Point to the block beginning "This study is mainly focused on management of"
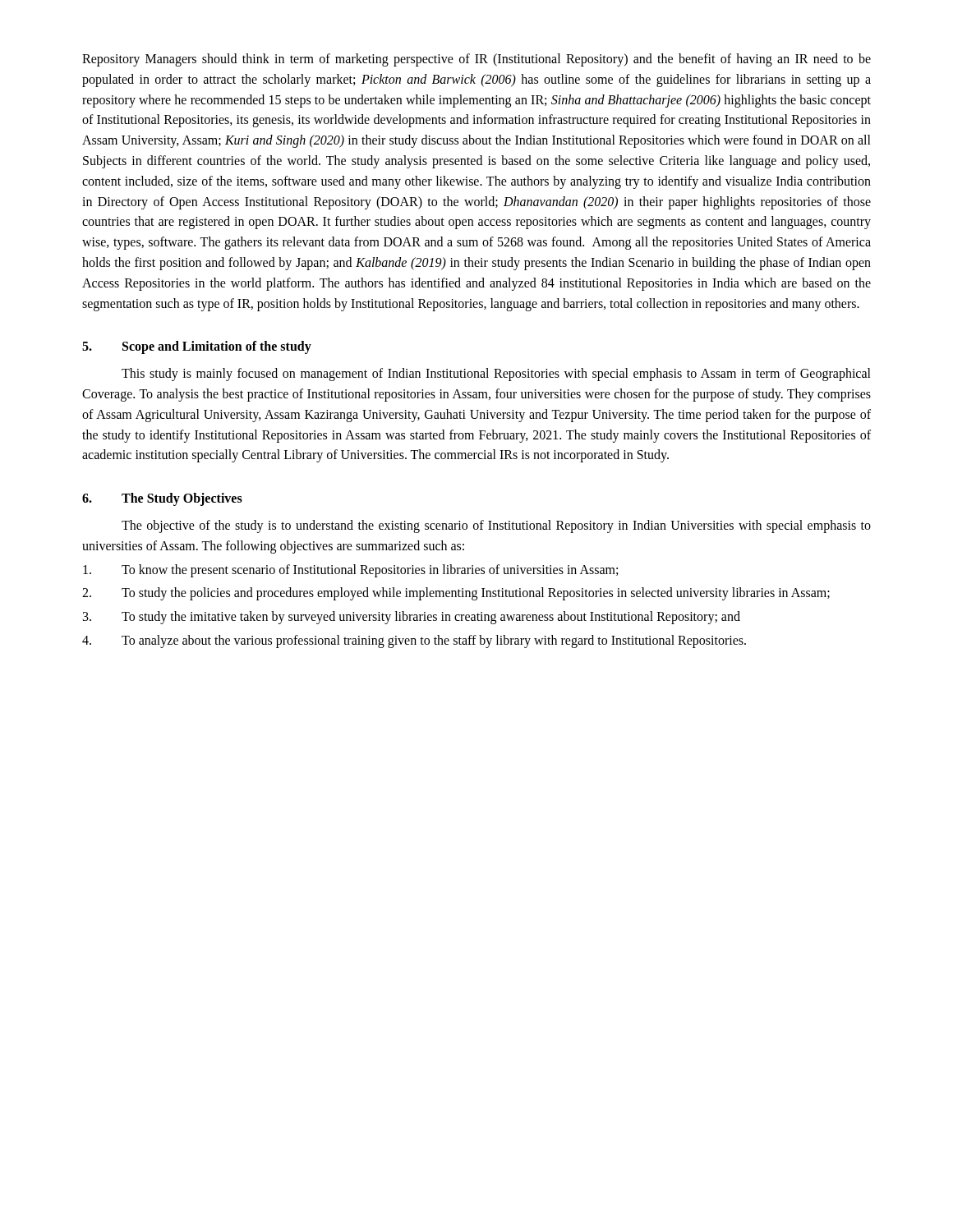 [x=476, y=414]
